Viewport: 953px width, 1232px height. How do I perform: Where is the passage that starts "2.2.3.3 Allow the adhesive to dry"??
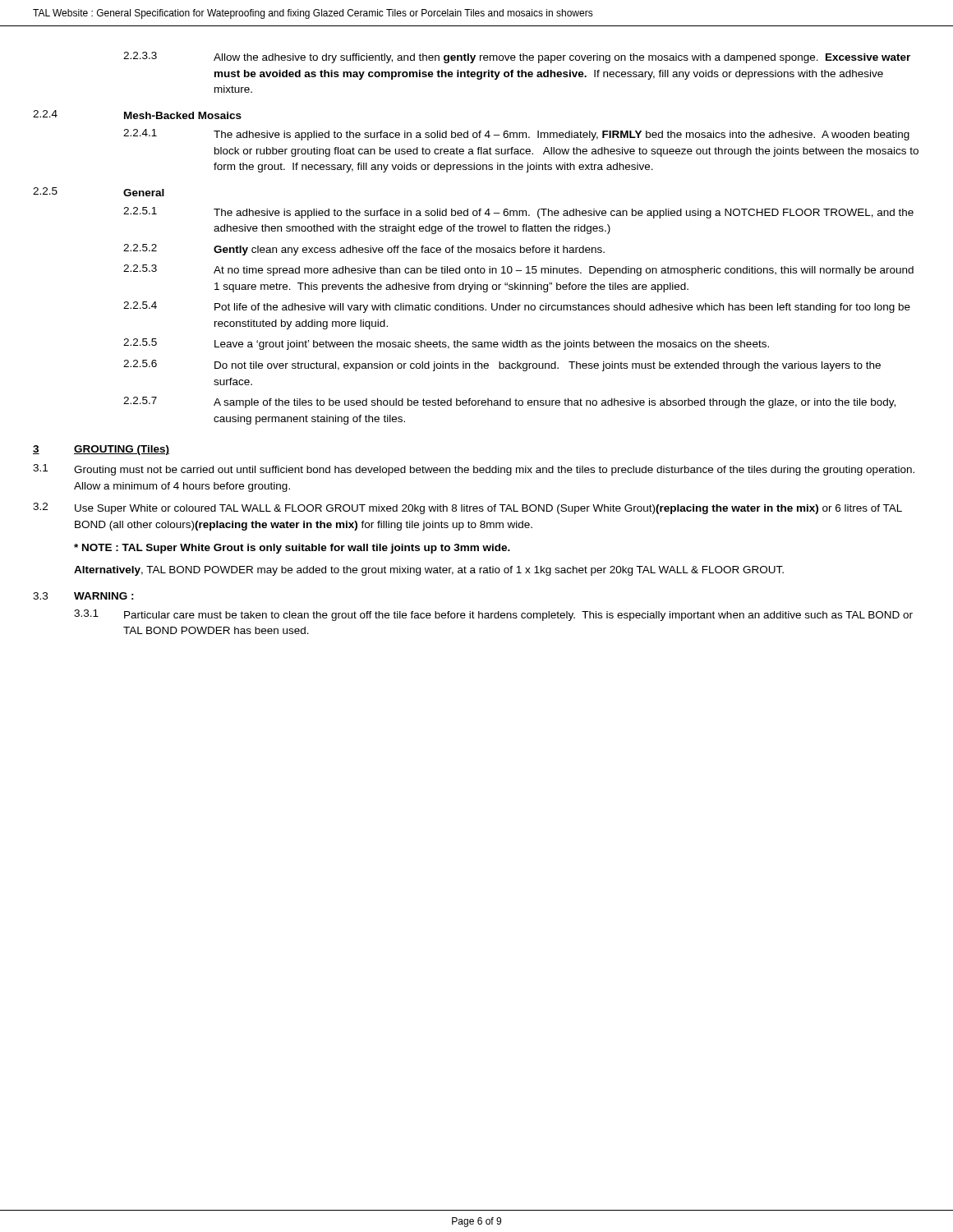(522, 73)
